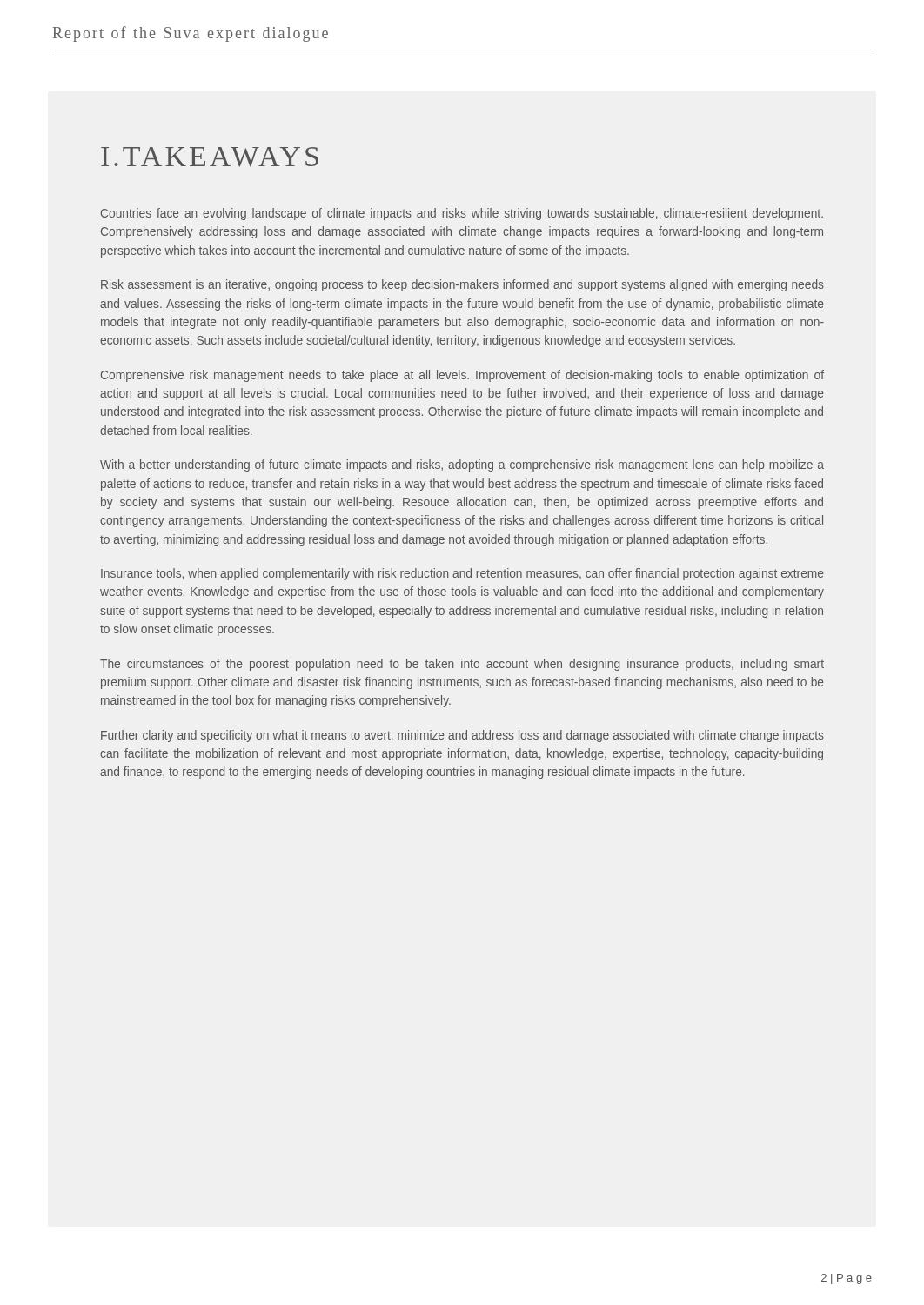Select the text block that says "Countries face an evolving landscape"
924x1305 pixels.
tap(462, 232)
